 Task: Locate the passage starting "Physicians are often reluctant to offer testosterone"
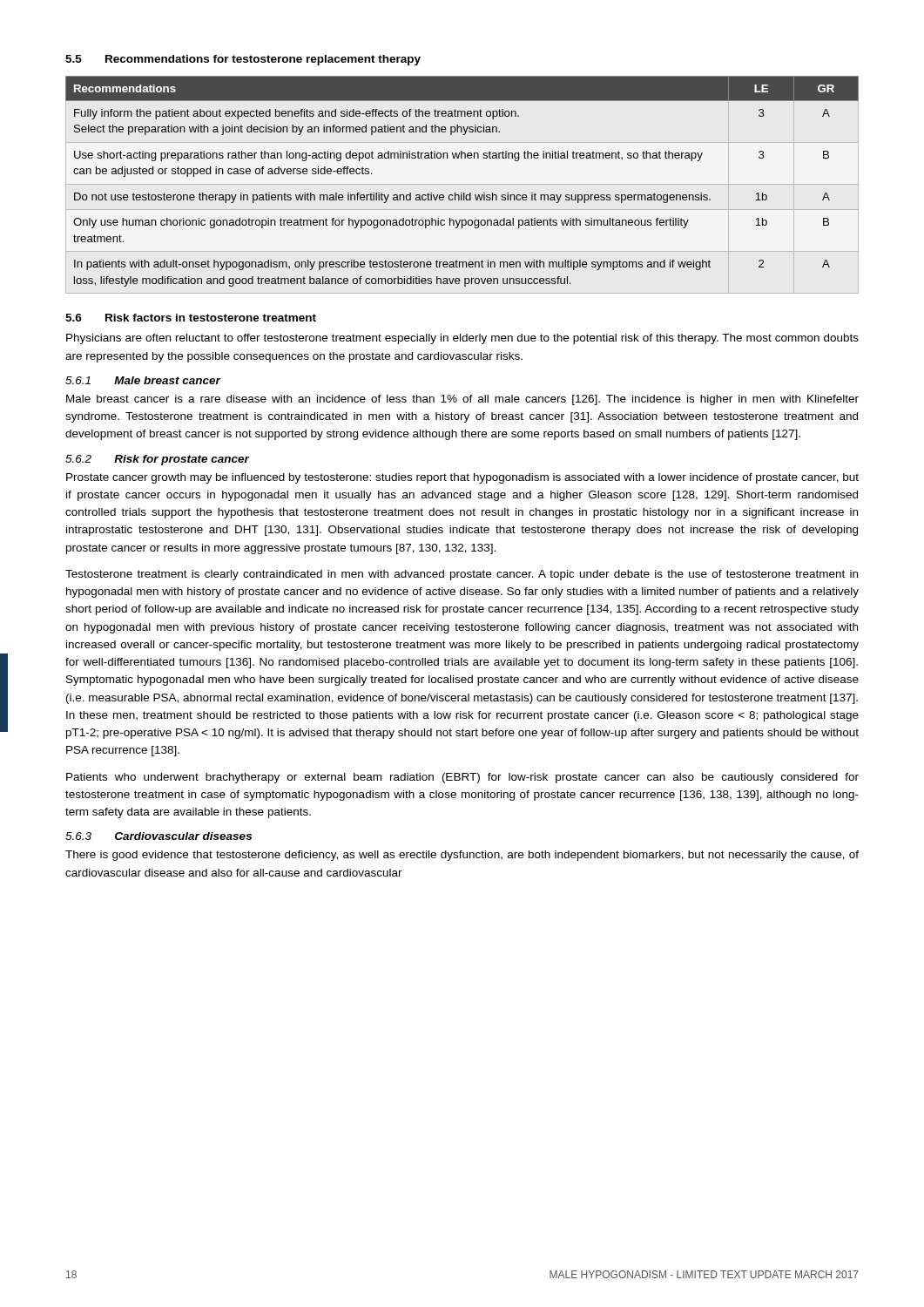point(462,347)
